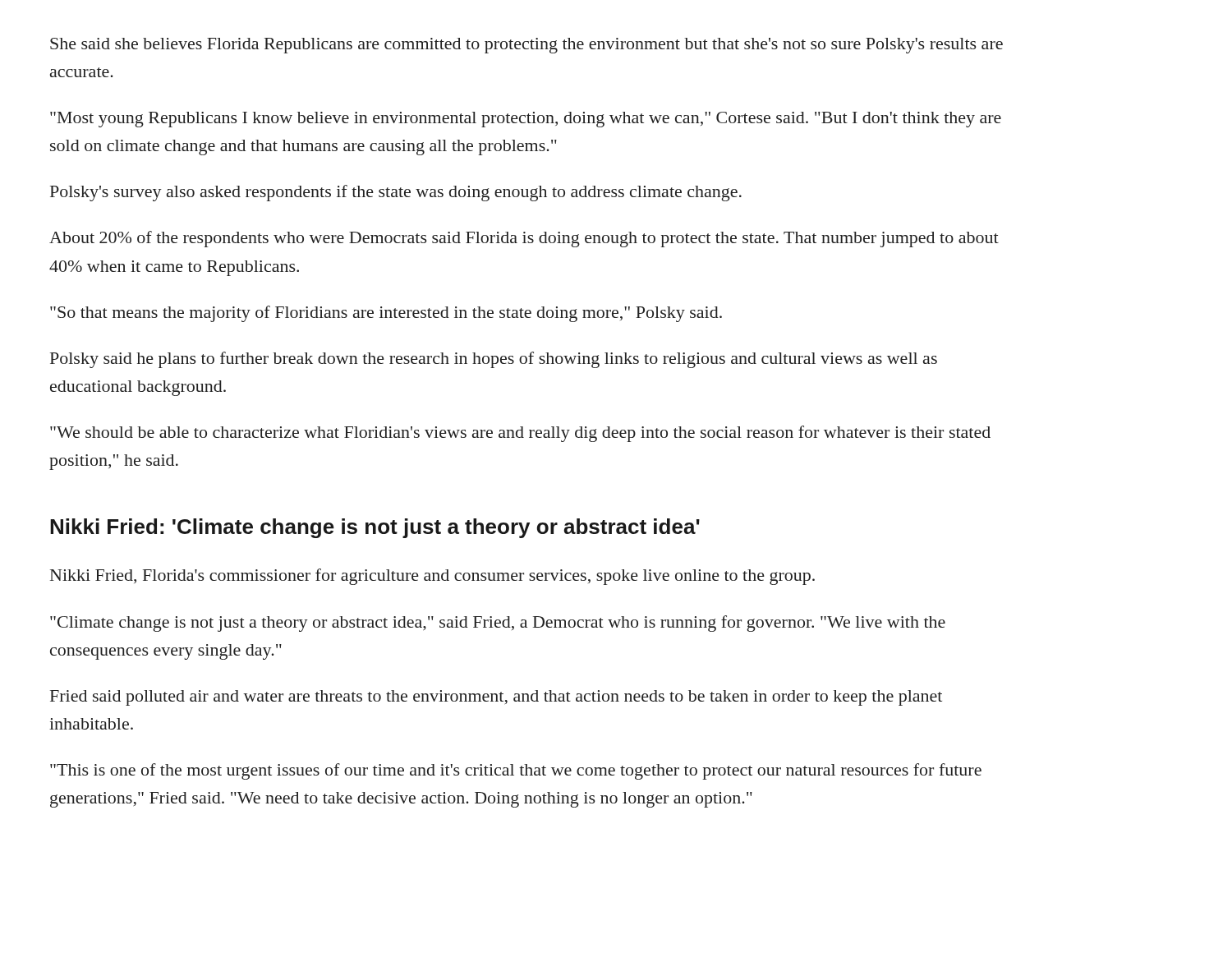Where is the passage that starts "Fried said polluted"?
The image size is (1232, 953).
pos(496,709)
